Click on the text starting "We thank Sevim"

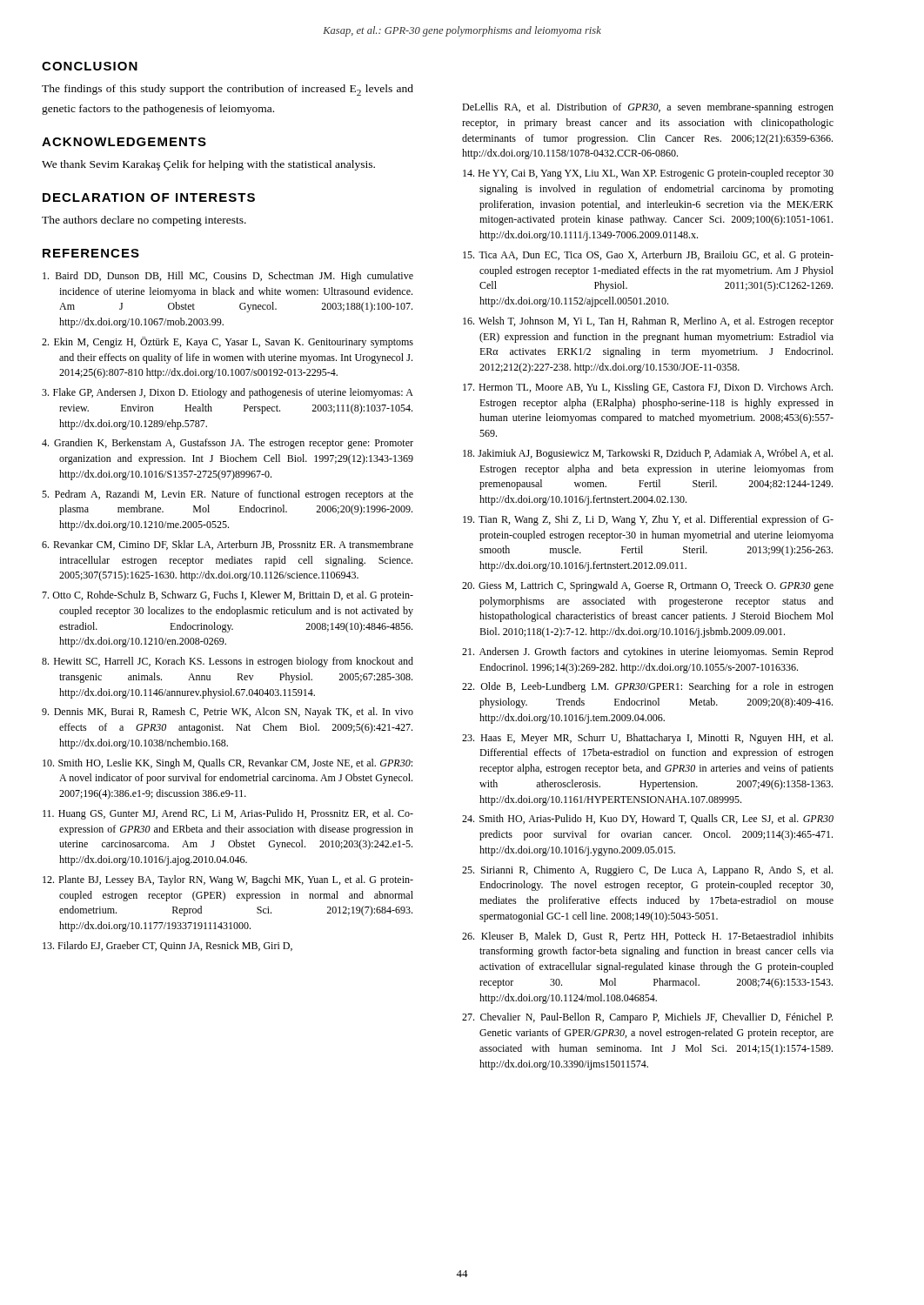pos(209,164)
